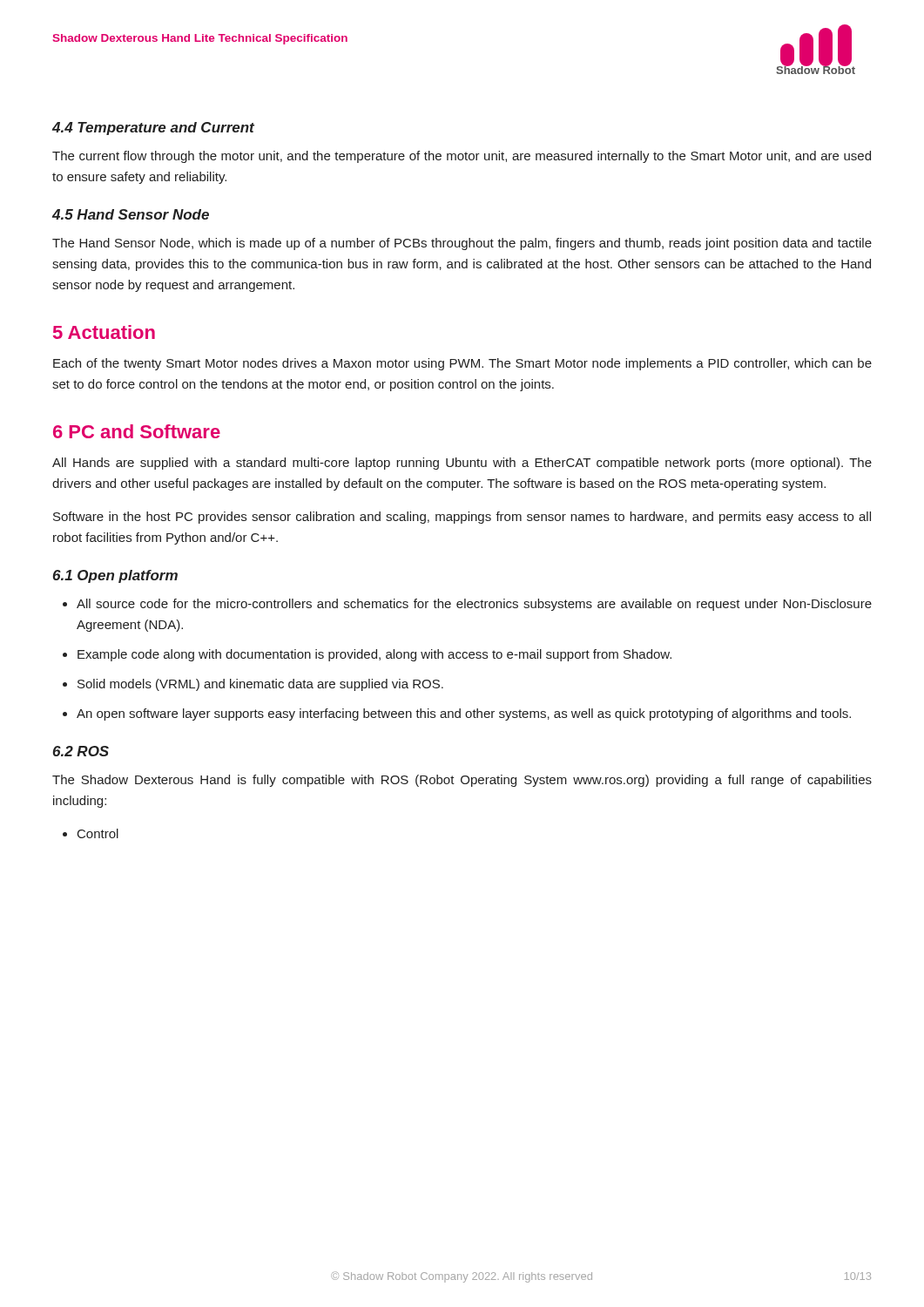Image resolution: width=924 pixels, height=1307 pixels.
Task: Point to "5 Actuation"
Action: click(104, 332)
